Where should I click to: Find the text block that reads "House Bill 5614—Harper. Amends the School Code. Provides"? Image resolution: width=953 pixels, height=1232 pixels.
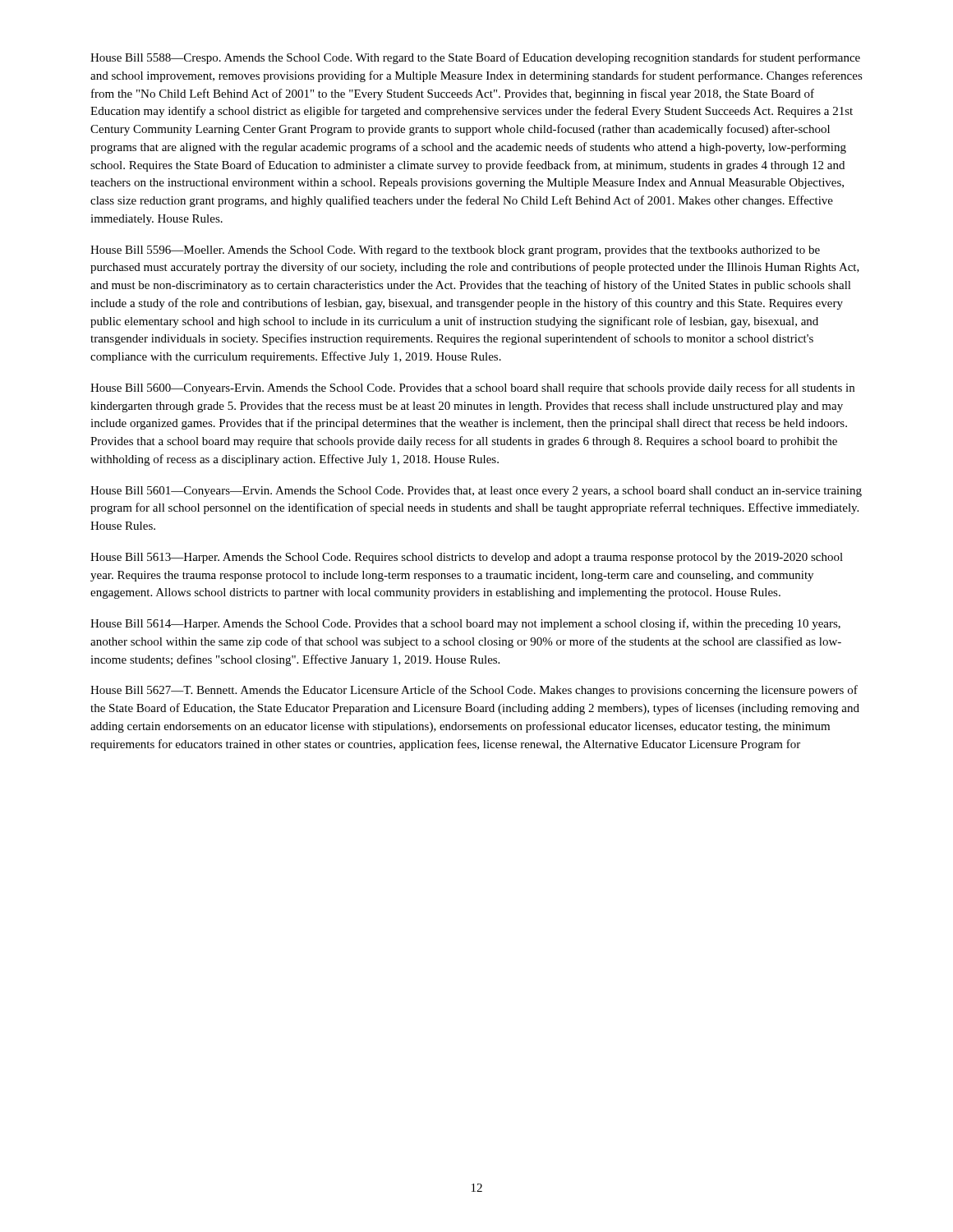coord(466,641)
